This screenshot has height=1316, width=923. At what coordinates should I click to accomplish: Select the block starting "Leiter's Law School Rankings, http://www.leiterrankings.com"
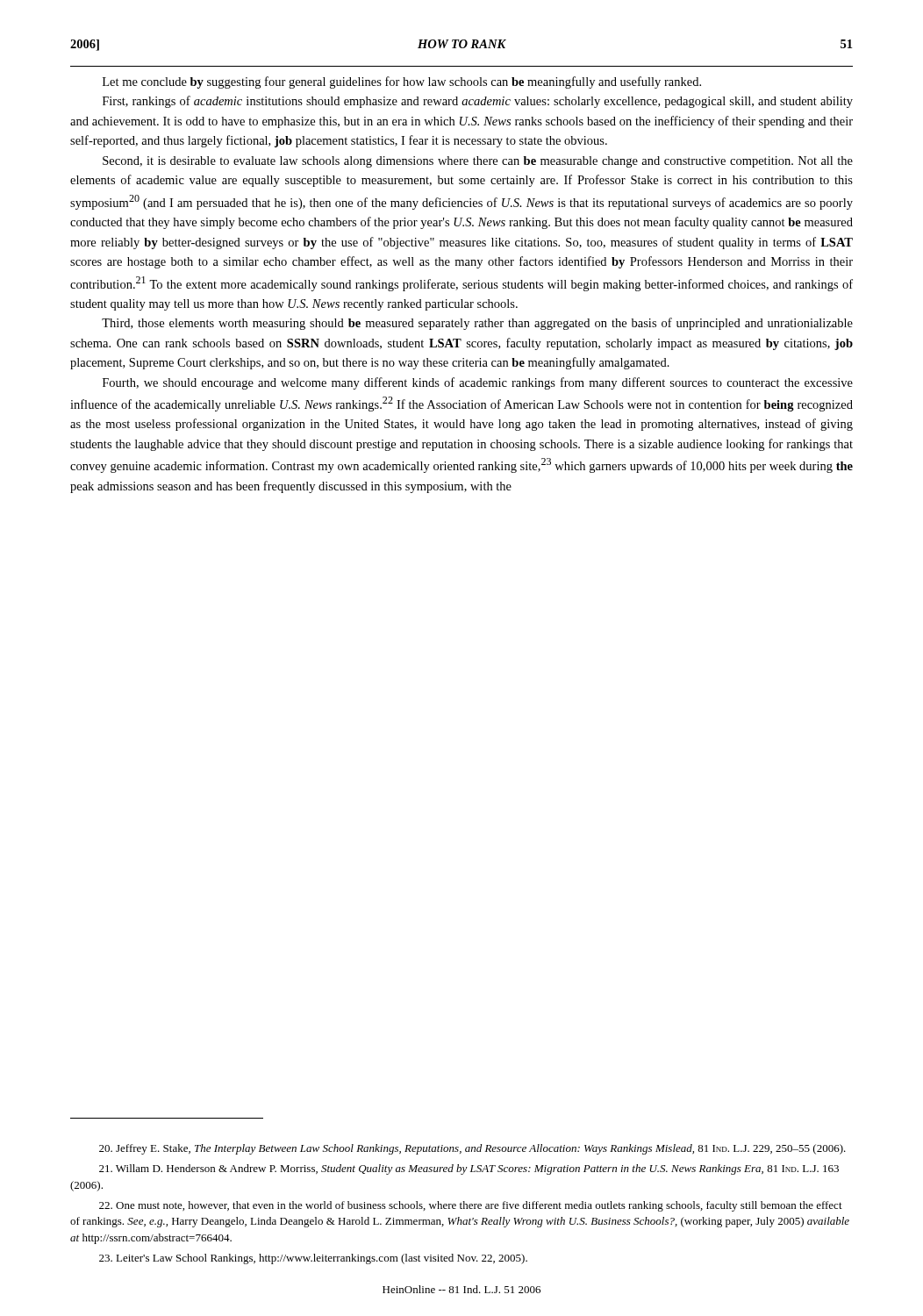coord(462,1259)
